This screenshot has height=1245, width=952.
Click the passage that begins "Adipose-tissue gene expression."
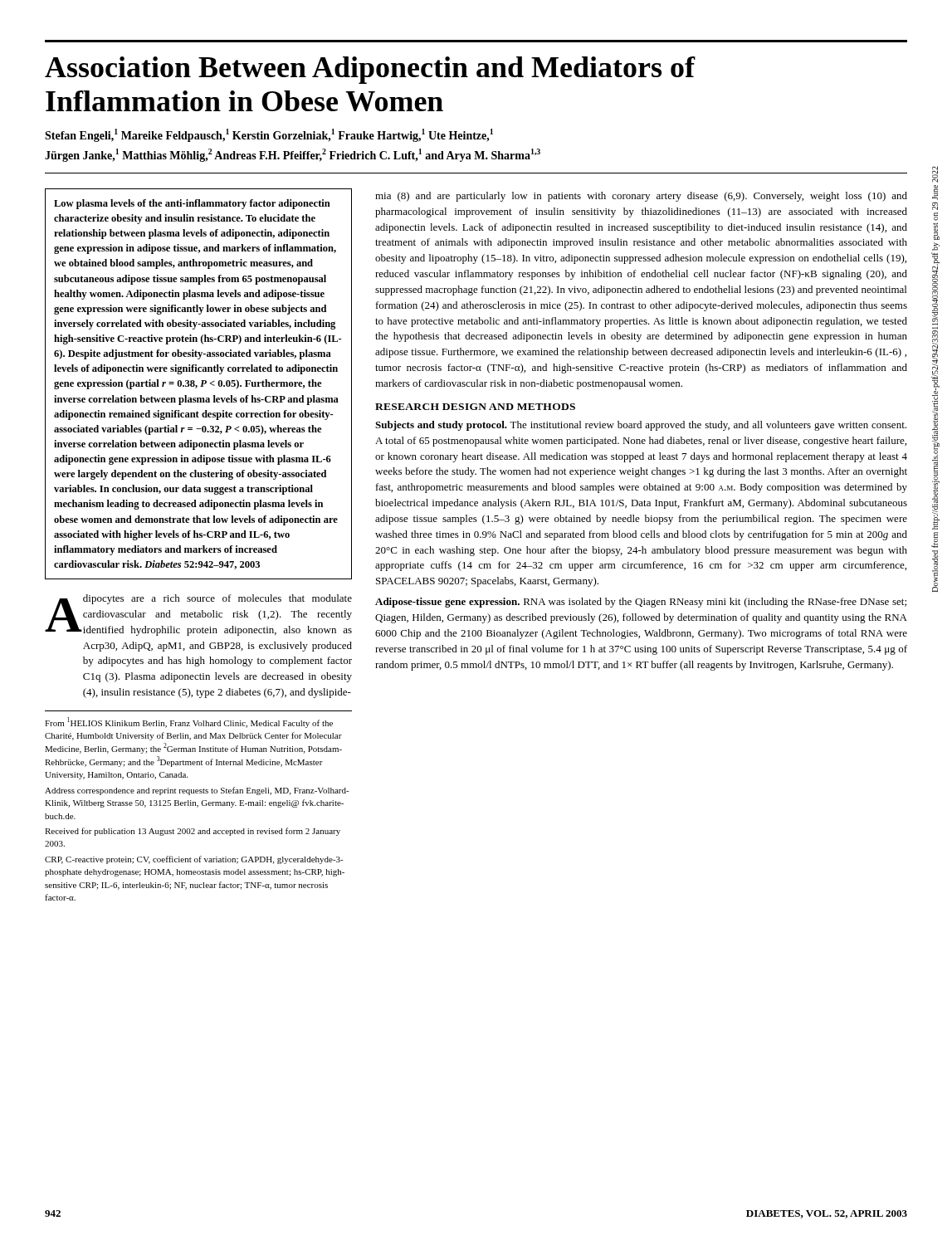click(641, 633)
